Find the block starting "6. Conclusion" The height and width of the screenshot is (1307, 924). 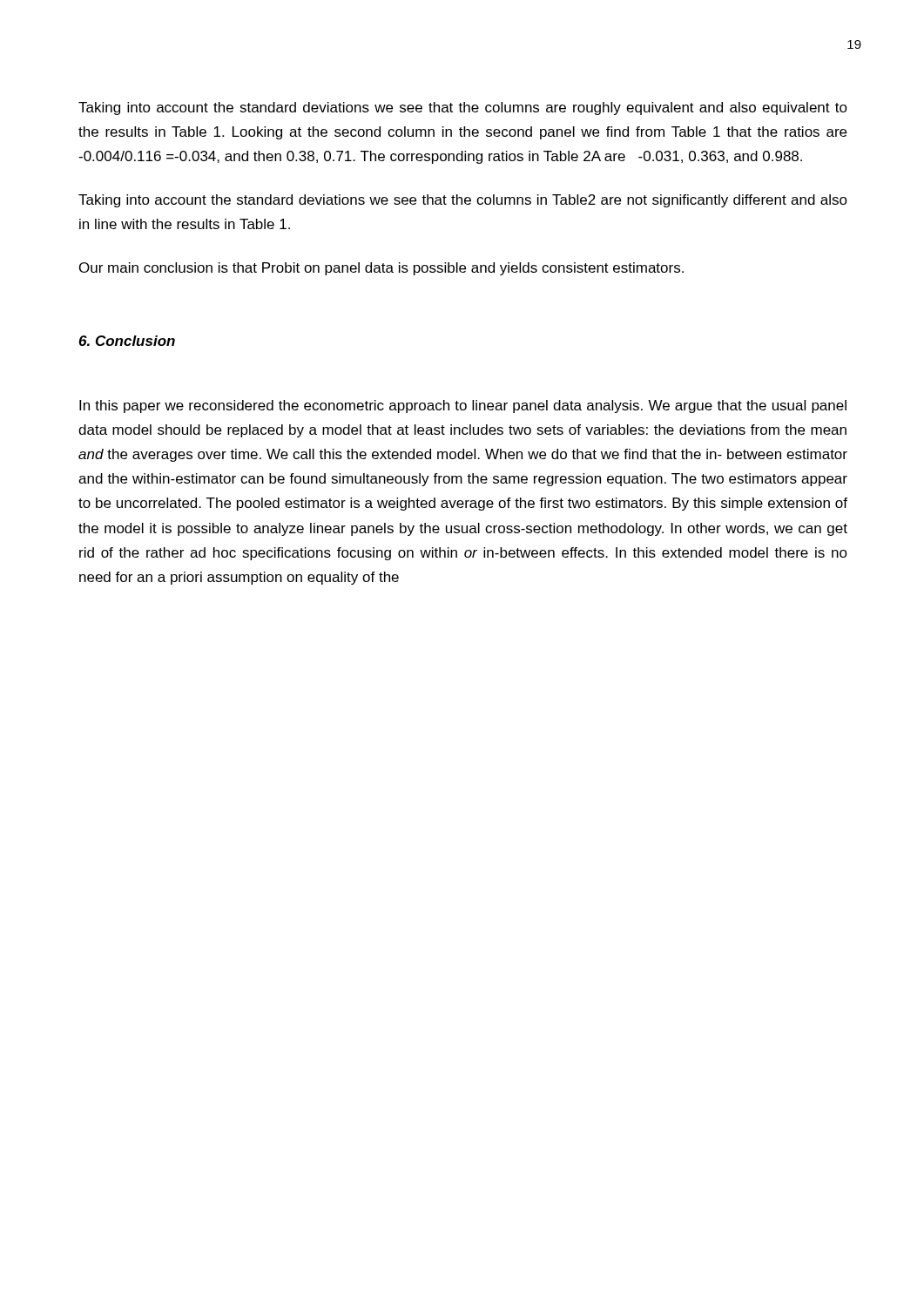point(127,341)
